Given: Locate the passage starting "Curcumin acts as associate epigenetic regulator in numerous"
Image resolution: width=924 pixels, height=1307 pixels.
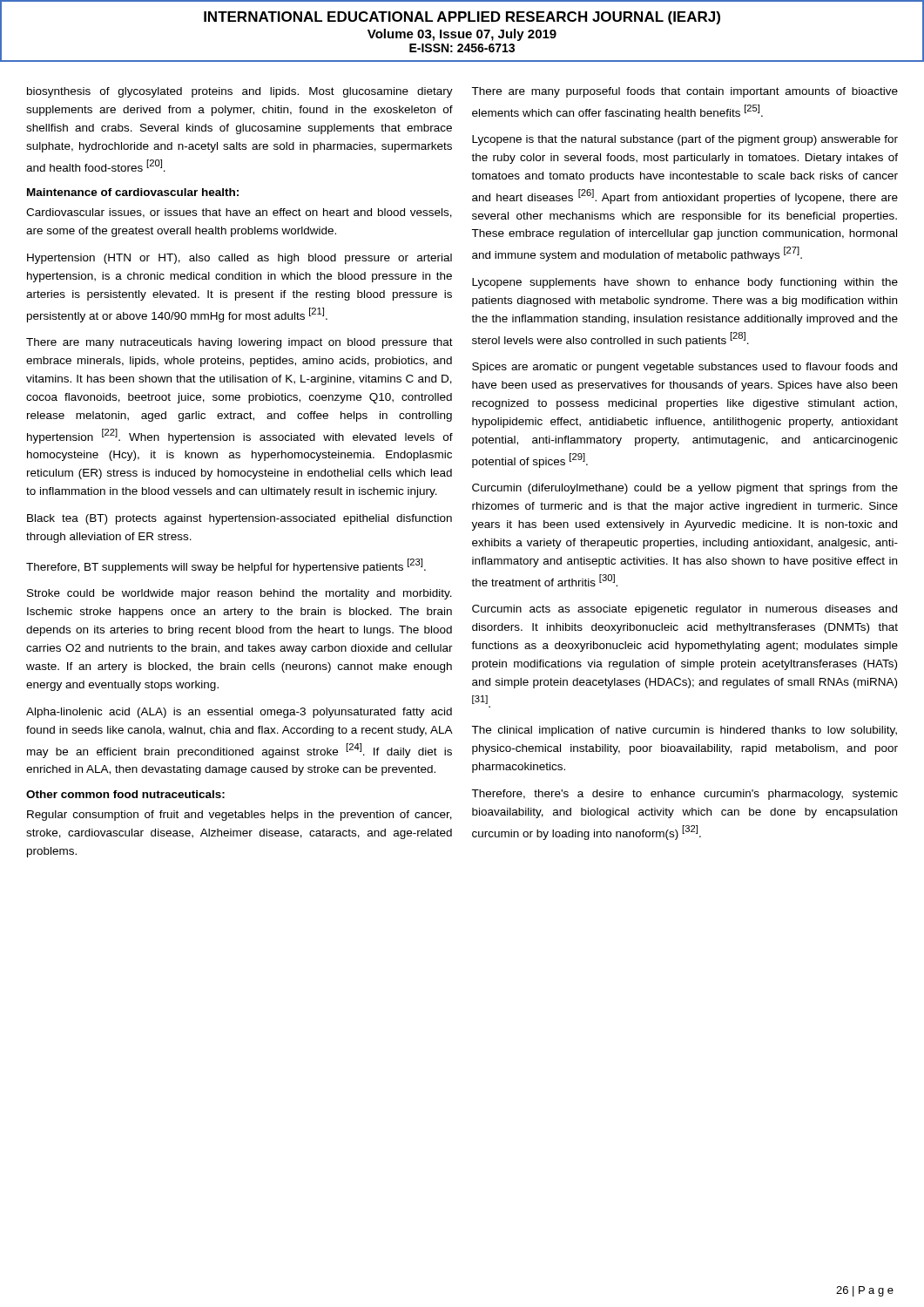Looking at the screenshot, I should pyautogui.click(x=685, y=656).
